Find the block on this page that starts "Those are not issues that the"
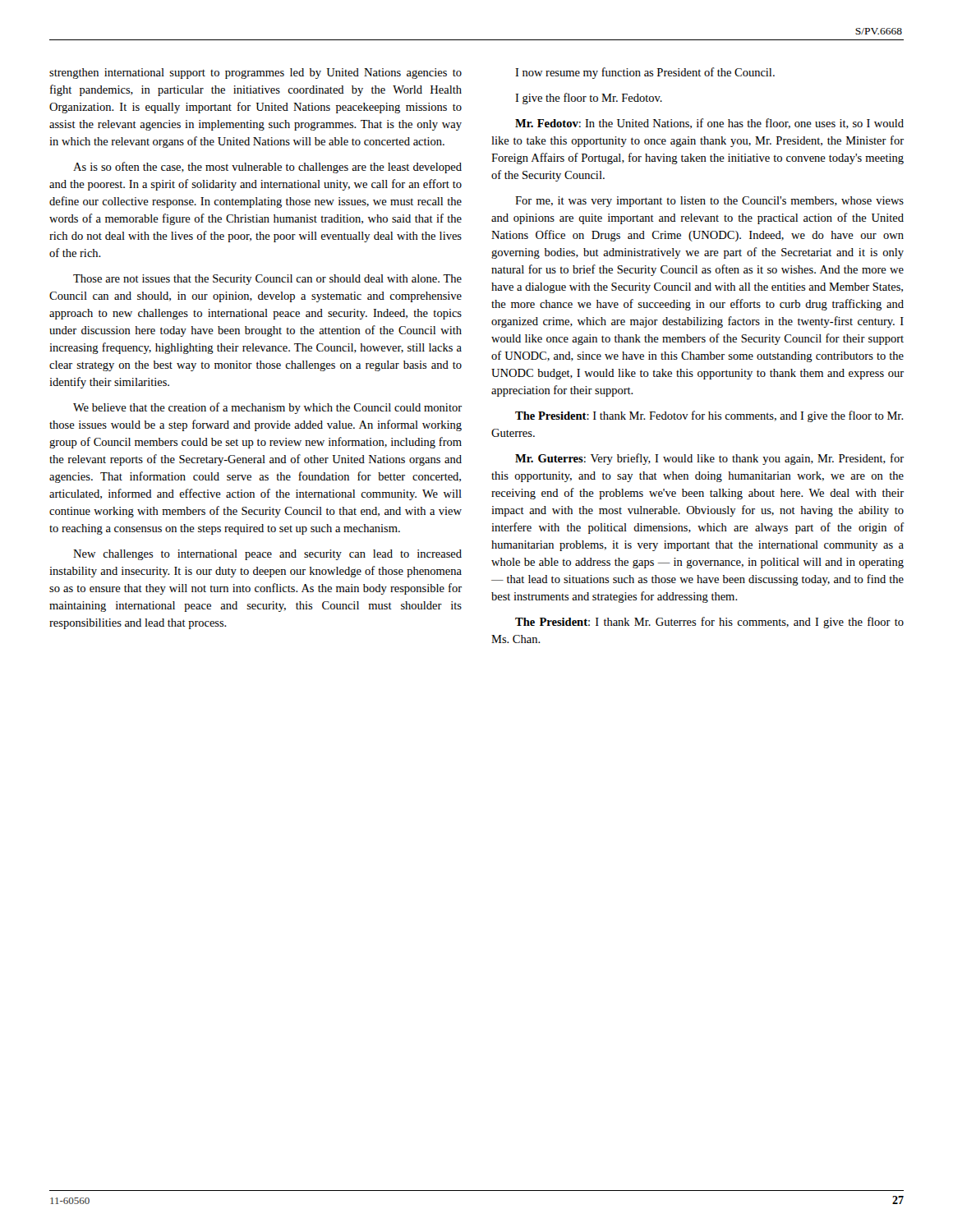The height and width of the screenshot is (1232, 953). coord(255,330)
